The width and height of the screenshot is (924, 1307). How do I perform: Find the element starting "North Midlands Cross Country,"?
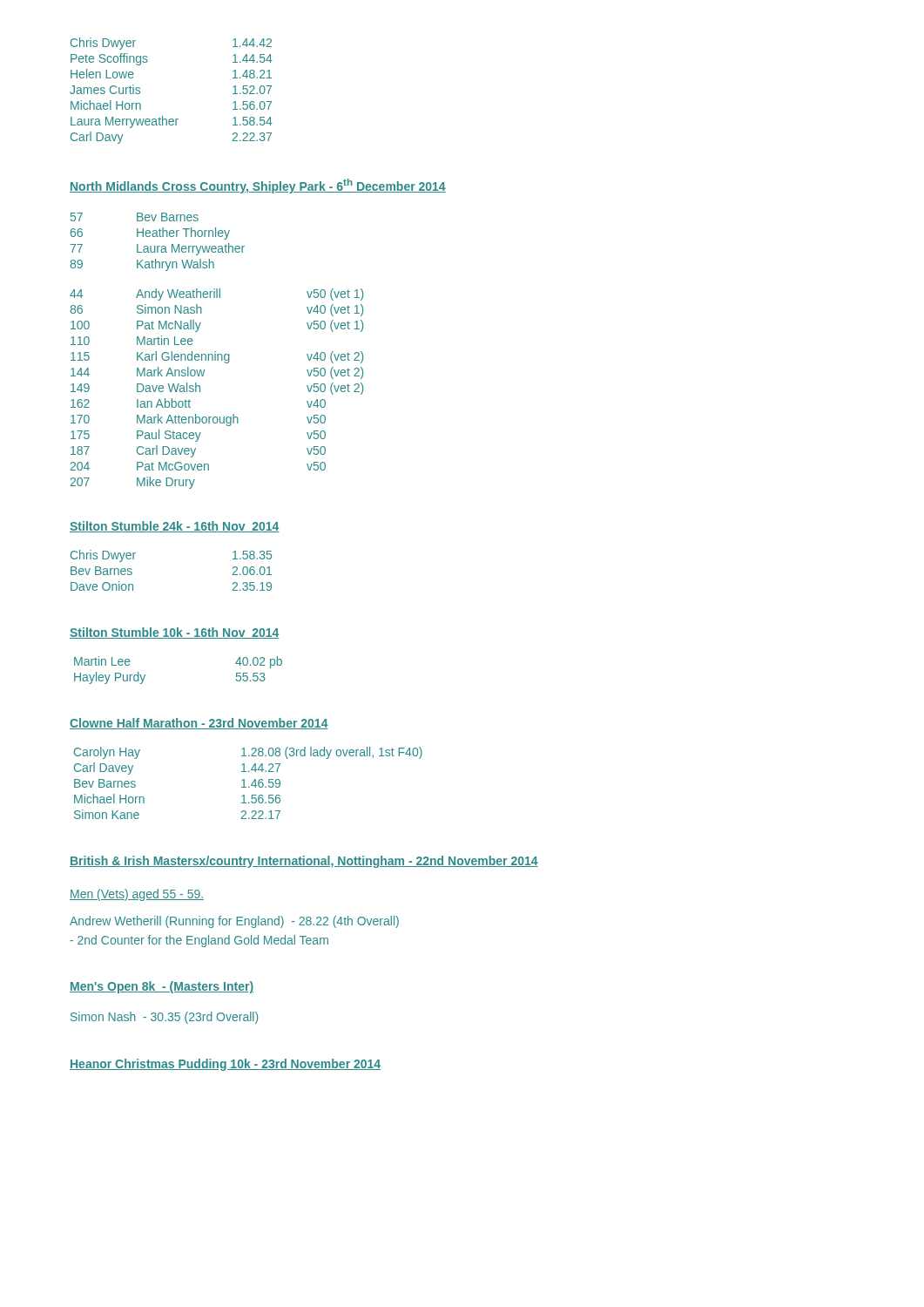(x=258, y=185)
